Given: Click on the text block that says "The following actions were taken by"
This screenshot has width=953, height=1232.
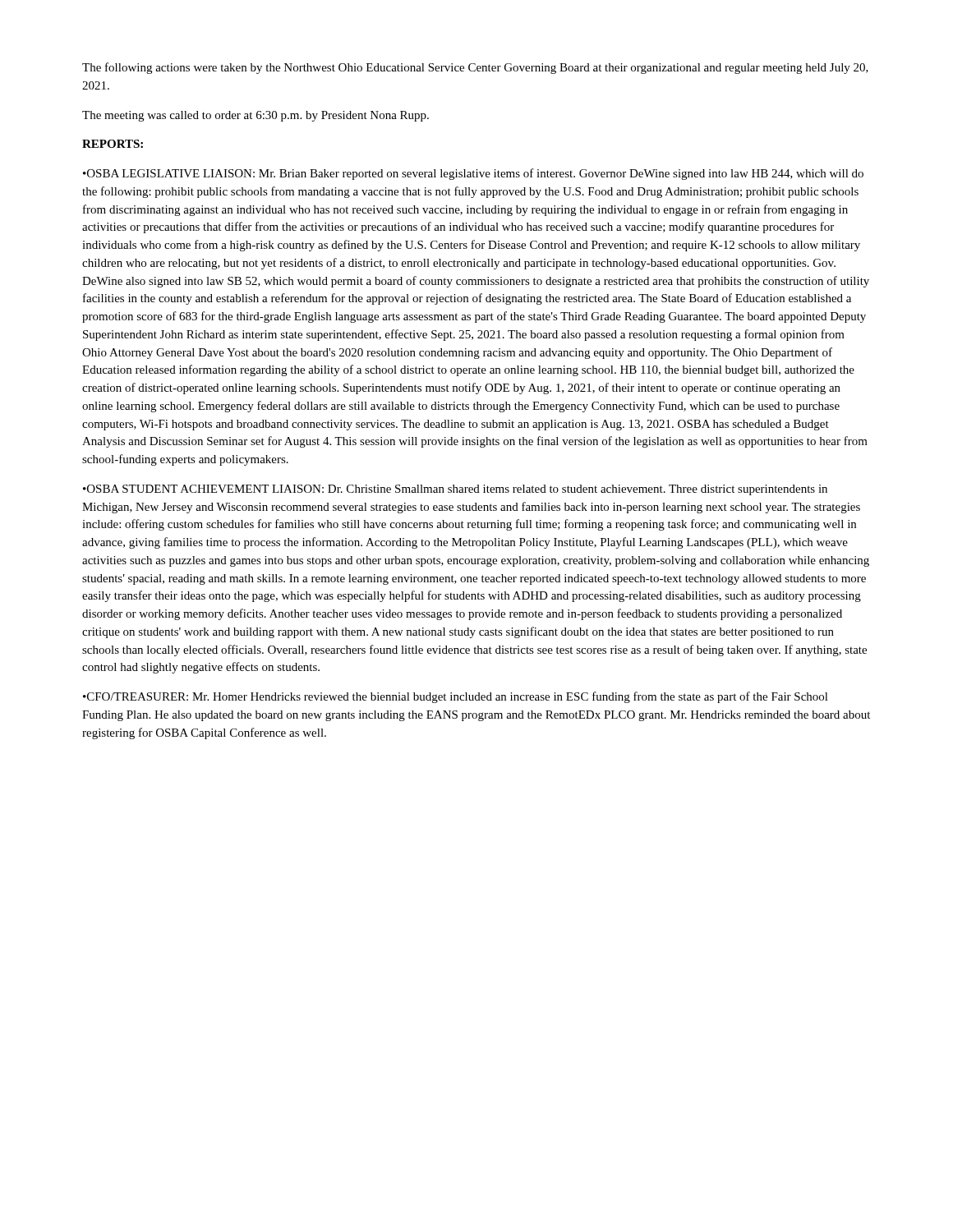Looking at the screenshot, I should (x=475, y=76).
